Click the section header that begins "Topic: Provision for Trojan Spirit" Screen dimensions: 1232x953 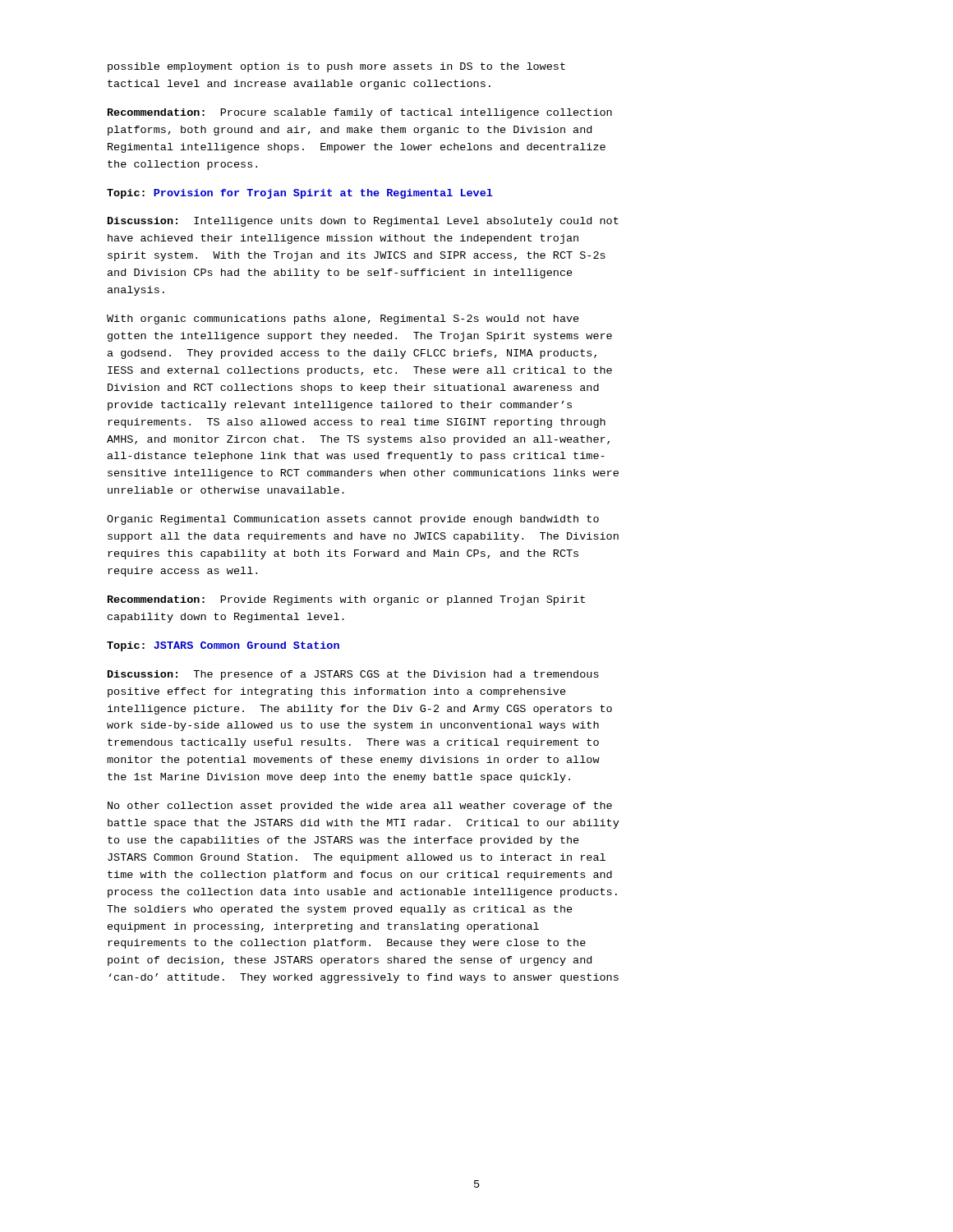coord(300,193)
